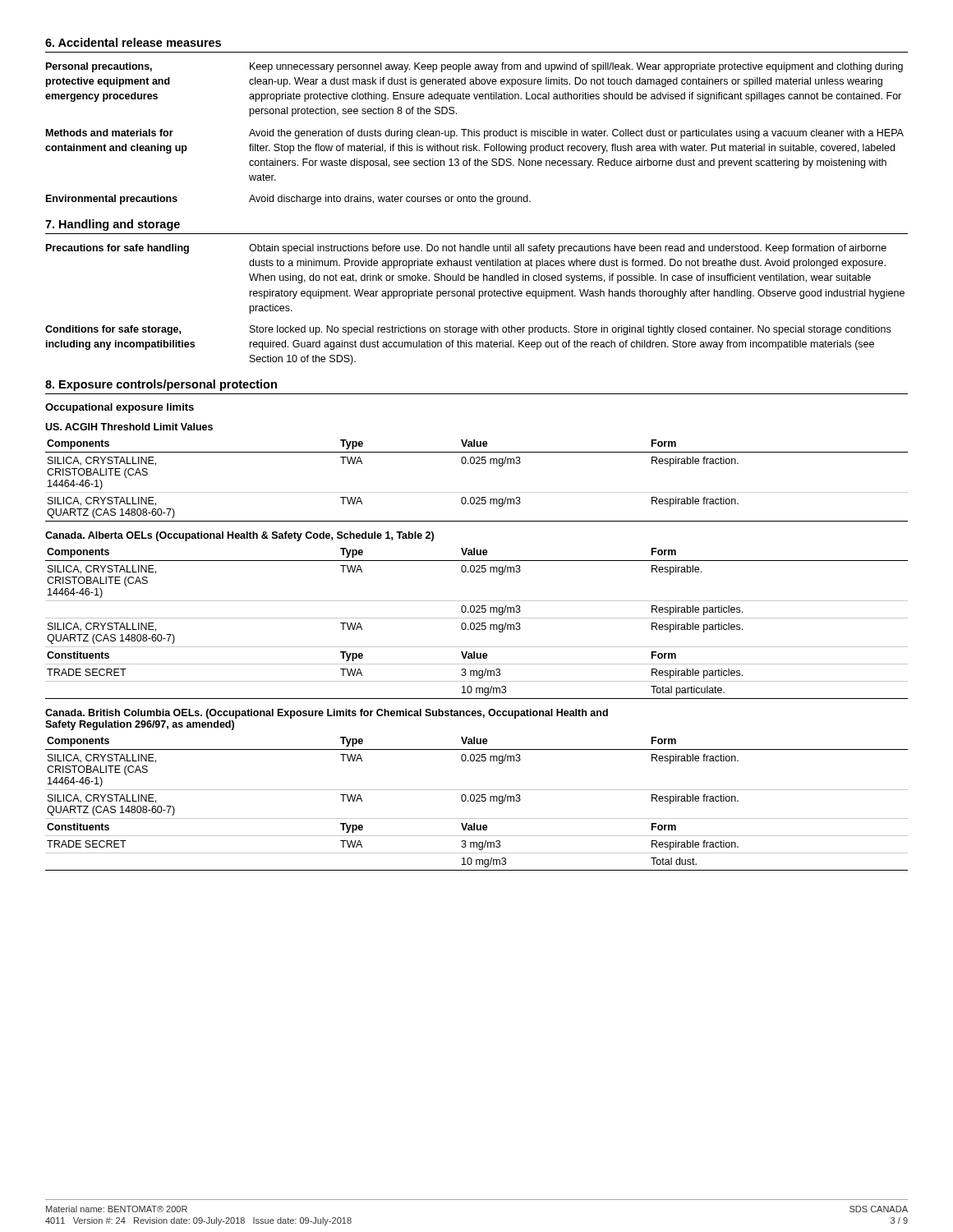Find the region starting "Methods and materials forcontainment and cleaning"
Screen dimensions: 1232x953
(476, 155)
